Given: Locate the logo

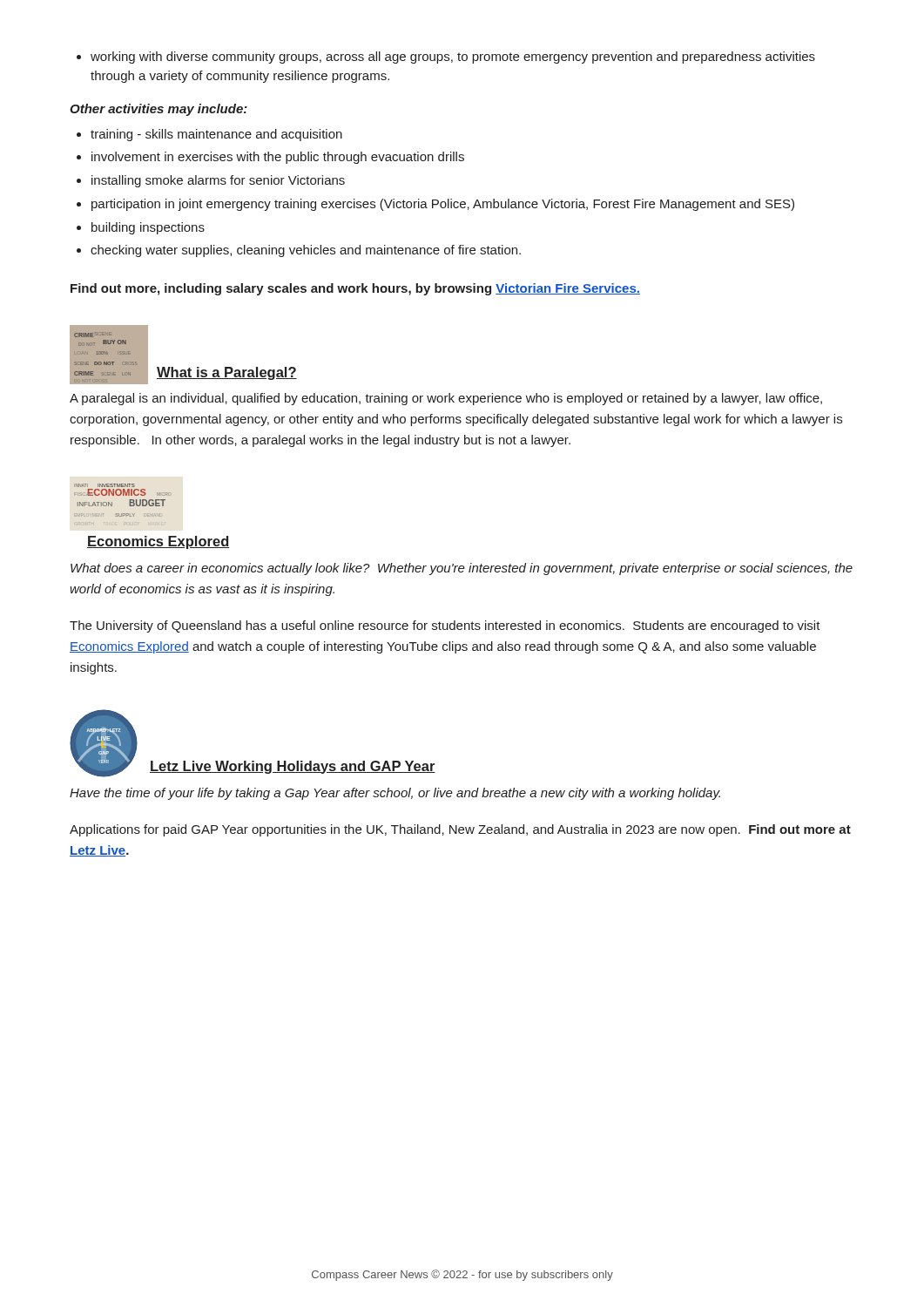Looking at the screenshot, I should [104, 743].
